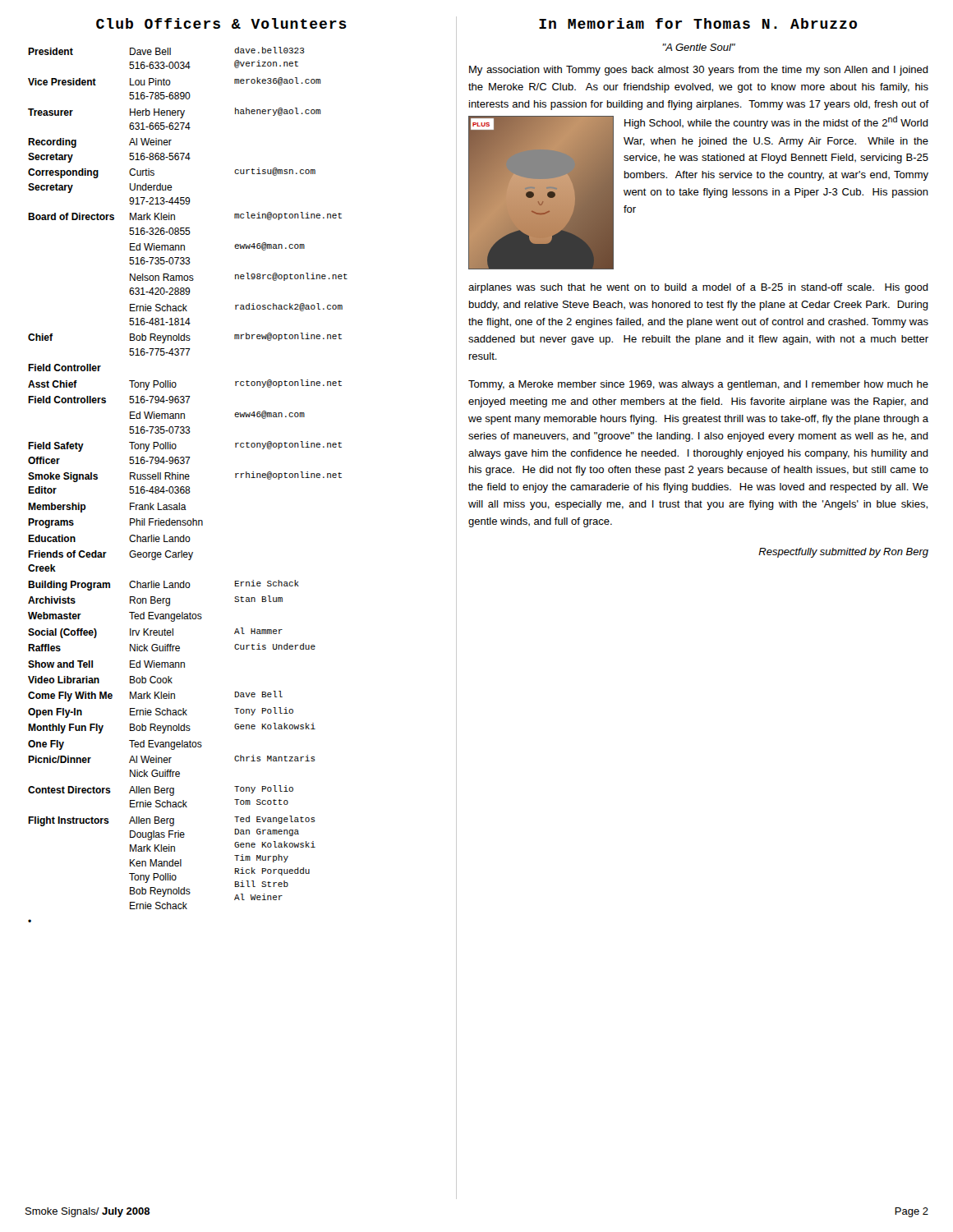Screen dimensions: 1232x953
Task: Locate the table
Action: click(x=222, y=487)
